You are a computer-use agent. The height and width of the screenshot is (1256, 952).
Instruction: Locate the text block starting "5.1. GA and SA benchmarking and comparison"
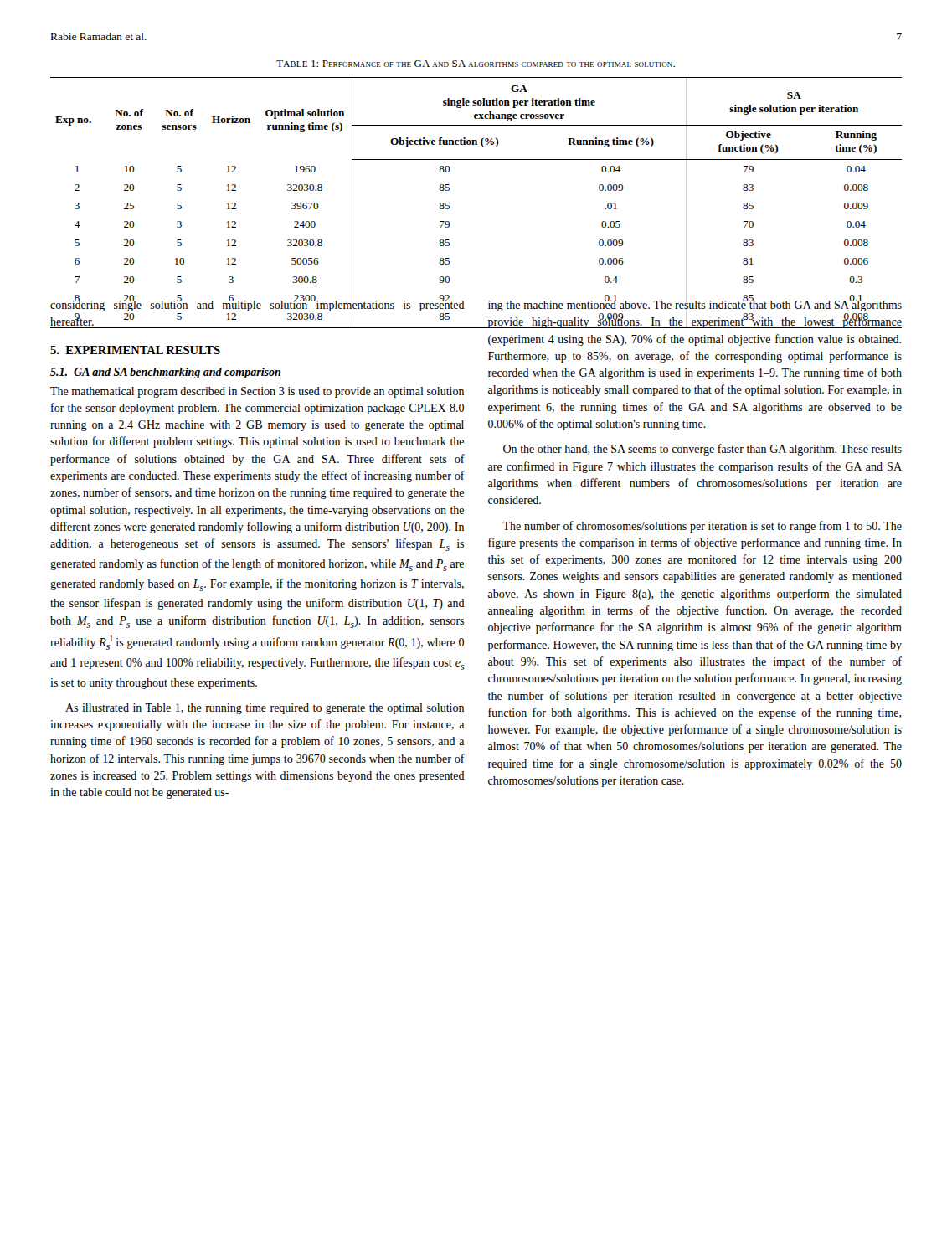pos(166,372)
